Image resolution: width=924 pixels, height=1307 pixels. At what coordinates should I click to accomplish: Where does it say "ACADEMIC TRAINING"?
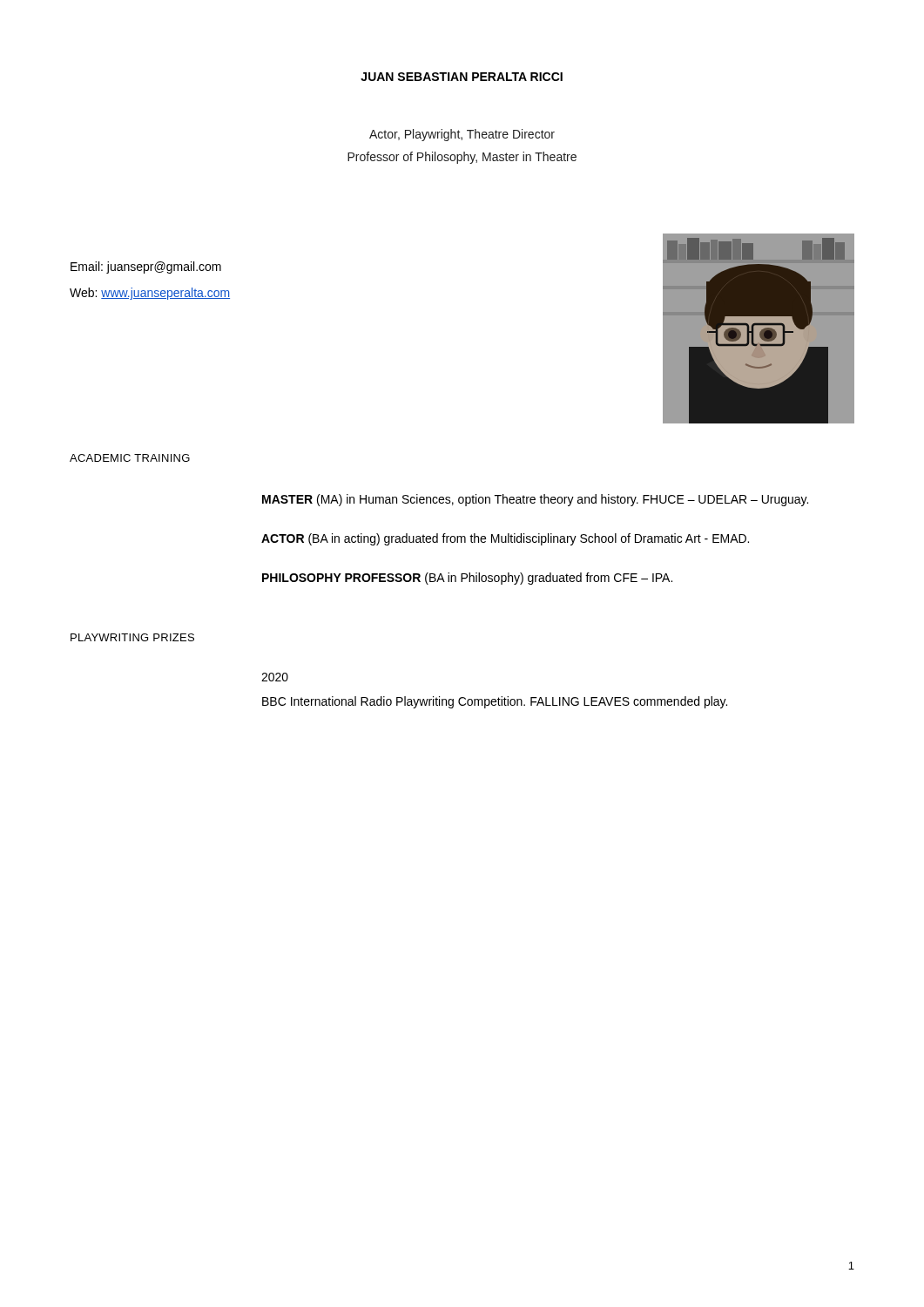130,458
